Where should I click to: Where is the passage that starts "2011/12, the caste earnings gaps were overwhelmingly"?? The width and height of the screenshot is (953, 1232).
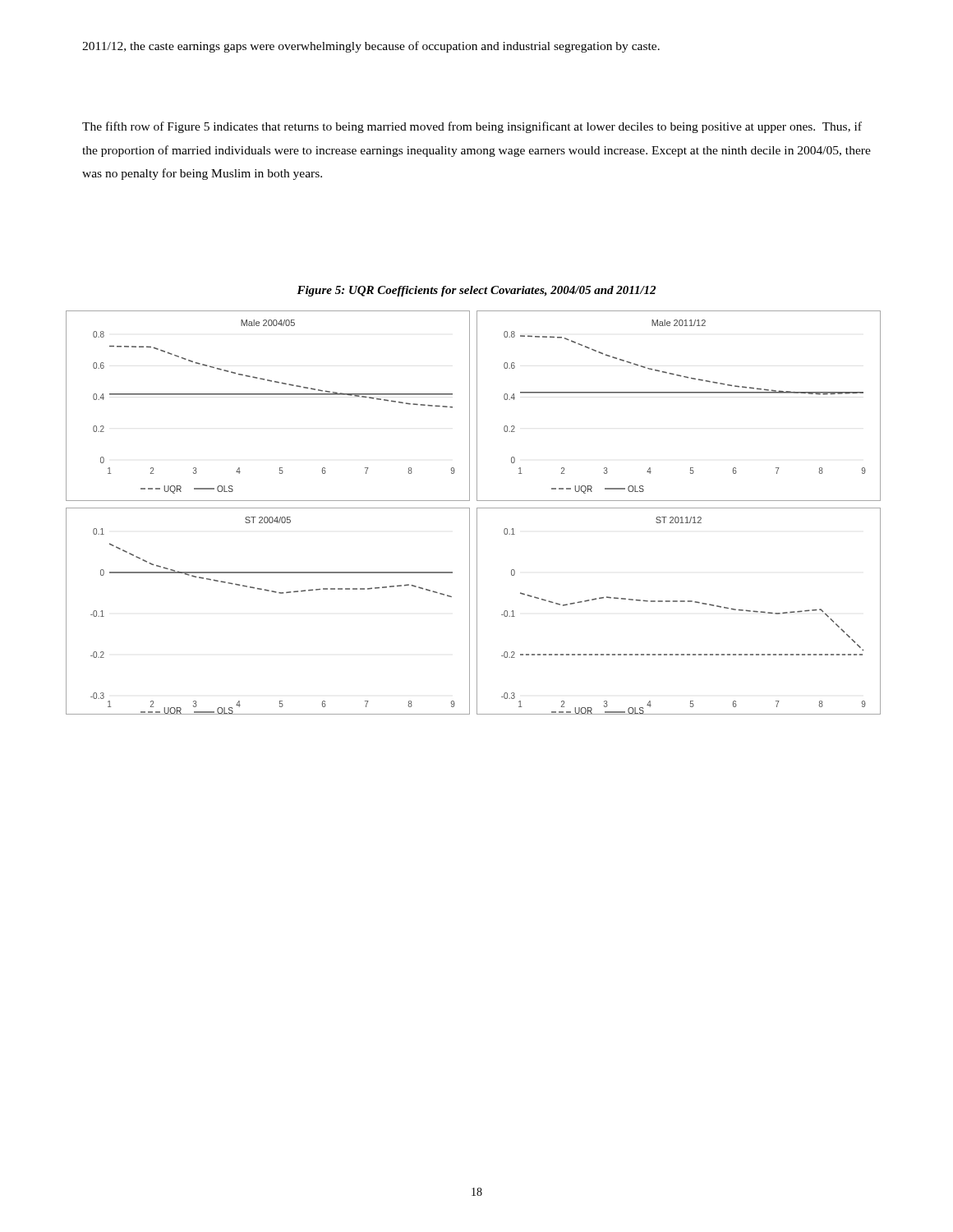pos(371,46)
